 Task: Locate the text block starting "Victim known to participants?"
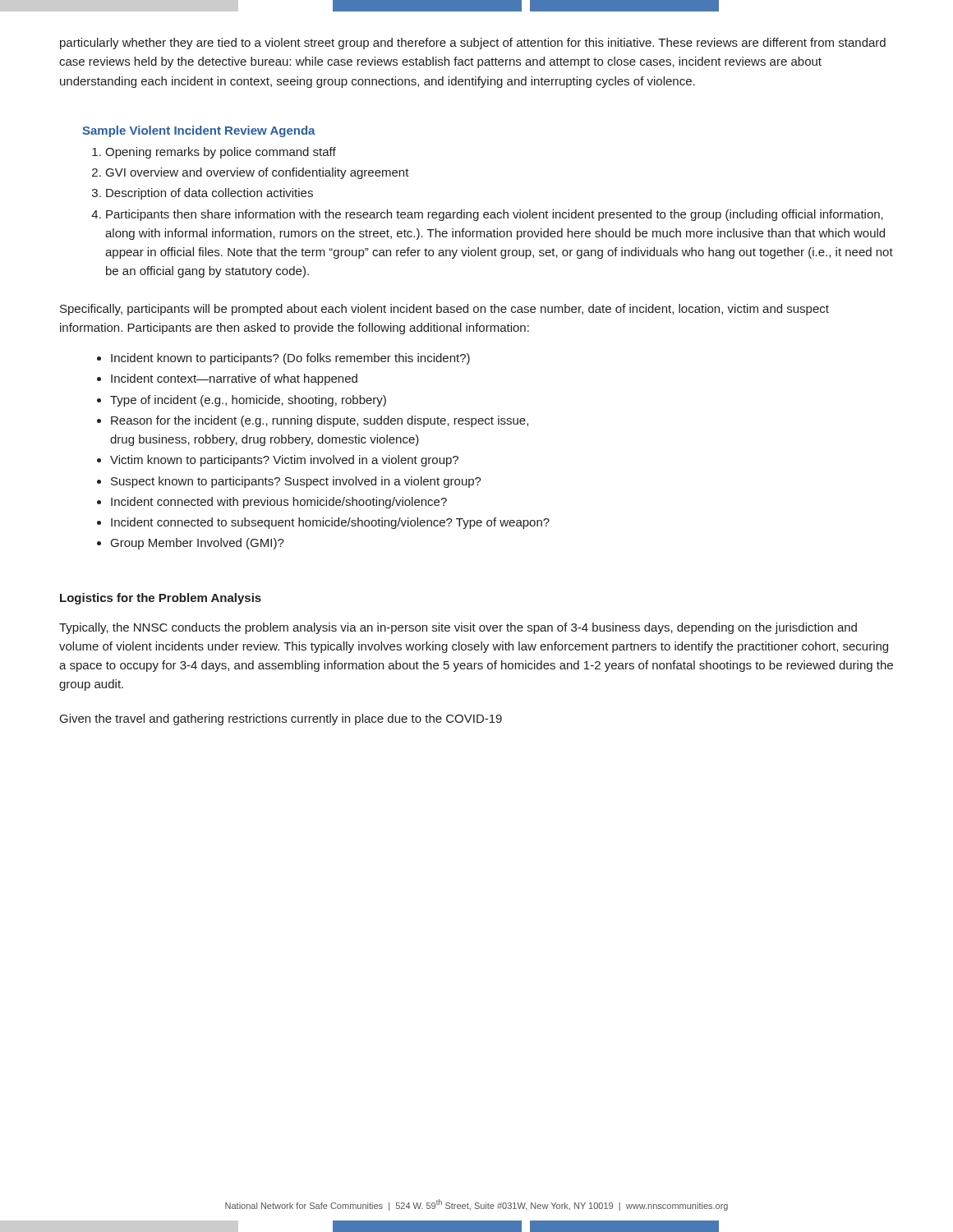coord(285,460)
